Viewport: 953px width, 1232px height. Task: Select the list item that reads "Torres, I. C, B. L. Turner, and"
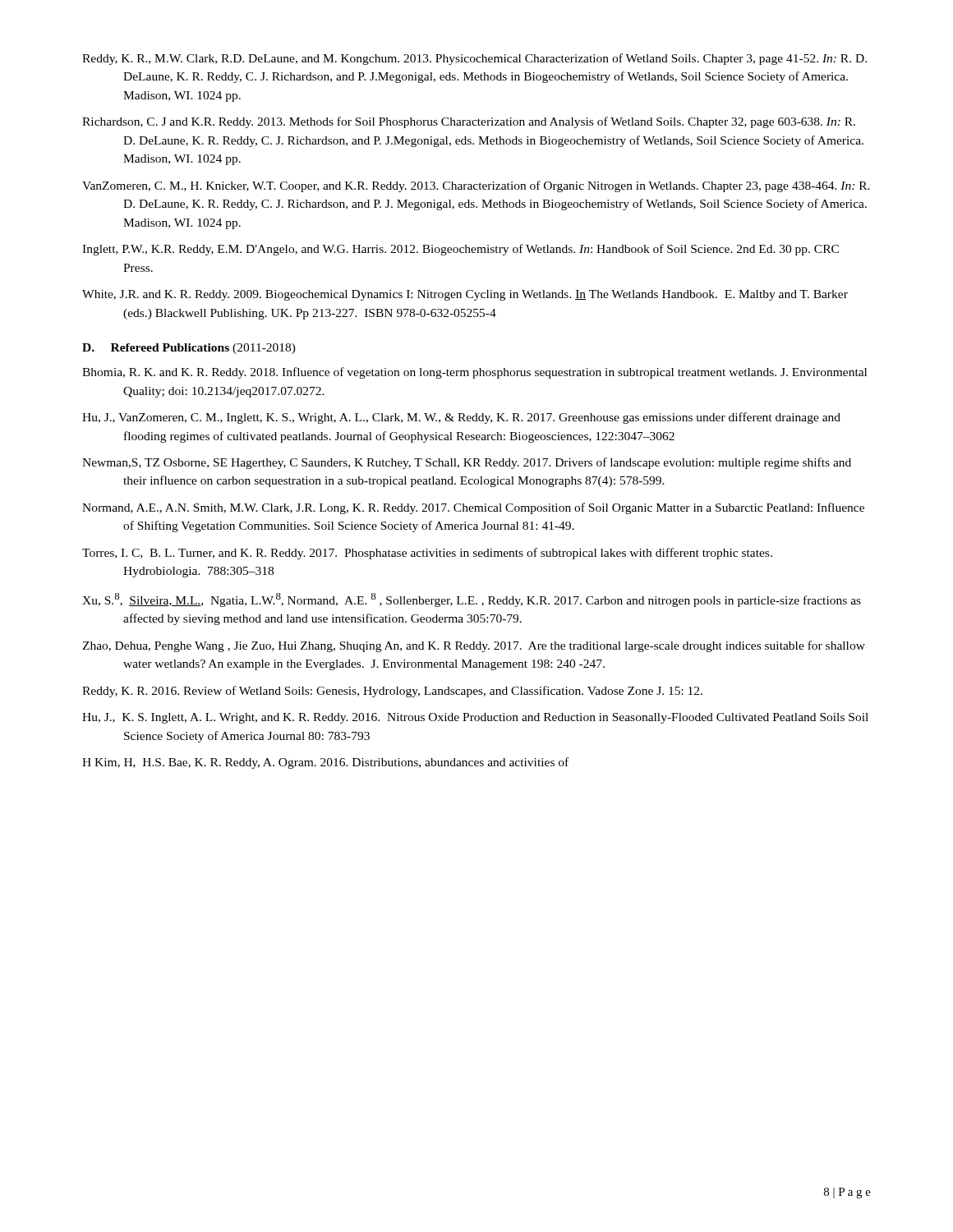[x=428, y=561]
